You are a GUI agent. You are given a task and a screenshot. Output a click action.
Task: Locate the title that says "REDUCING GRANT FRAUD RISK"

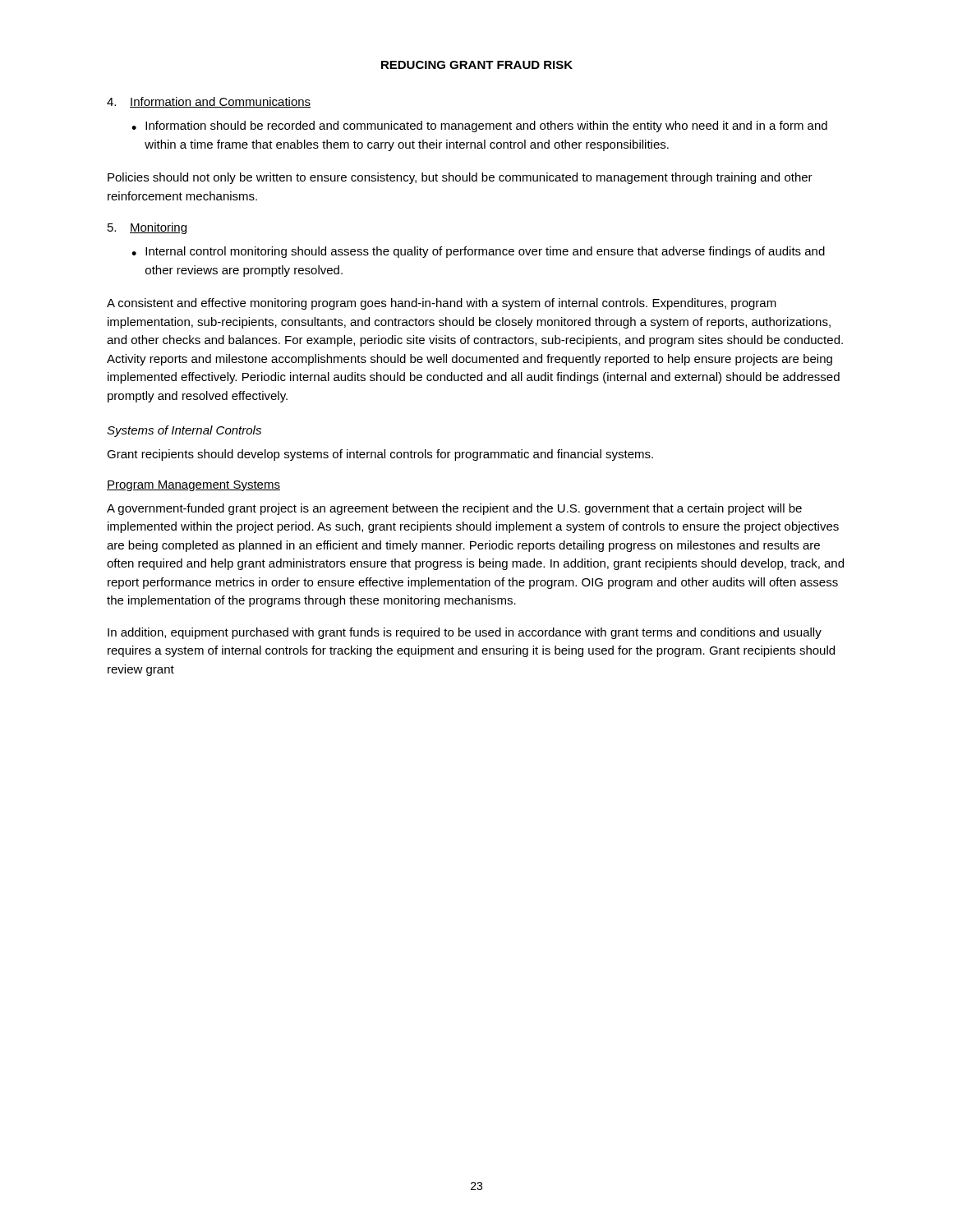[x=476, y=64]
